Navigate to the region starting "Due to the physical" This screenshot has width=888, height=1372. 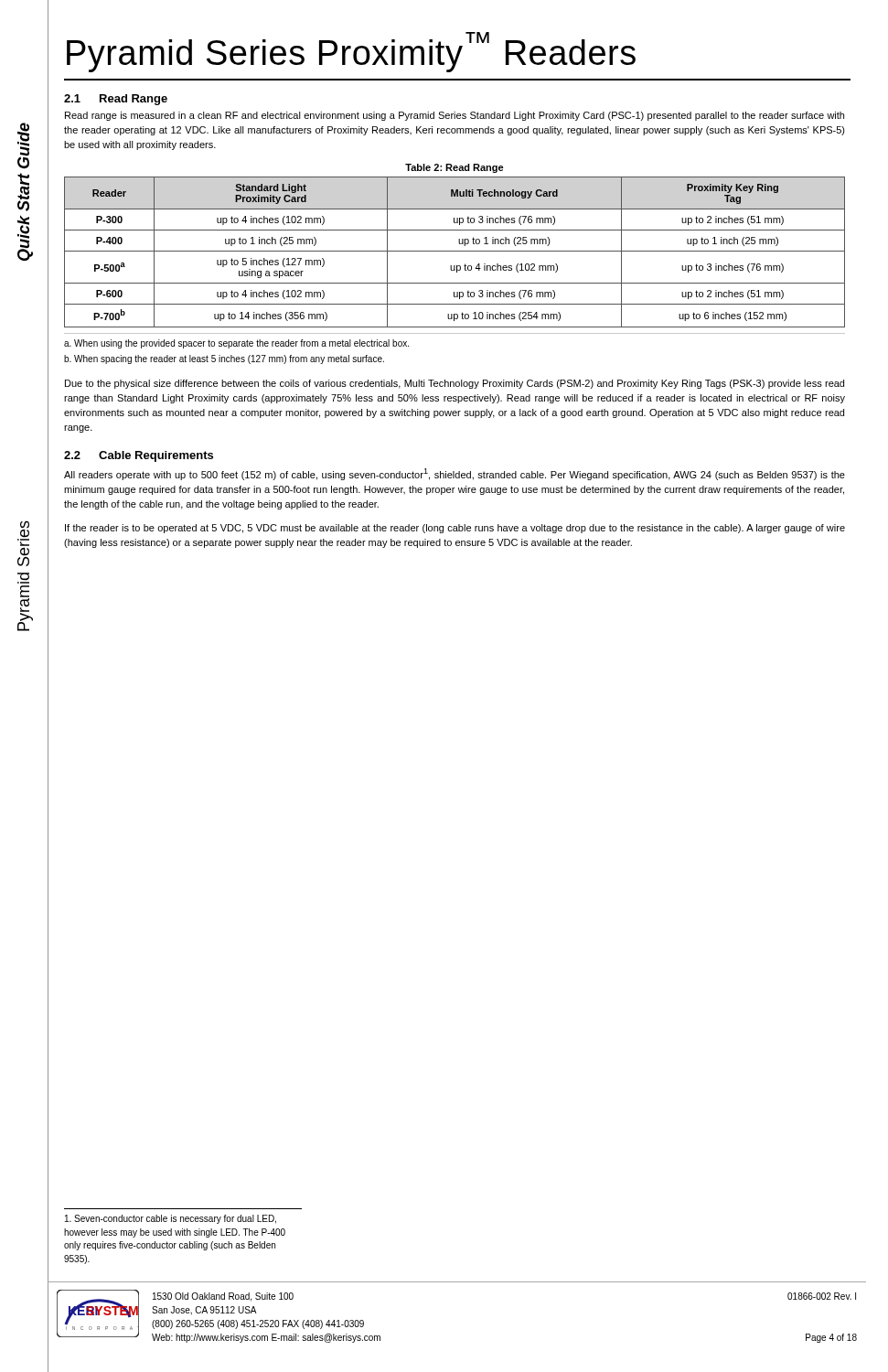coord(455,406)
